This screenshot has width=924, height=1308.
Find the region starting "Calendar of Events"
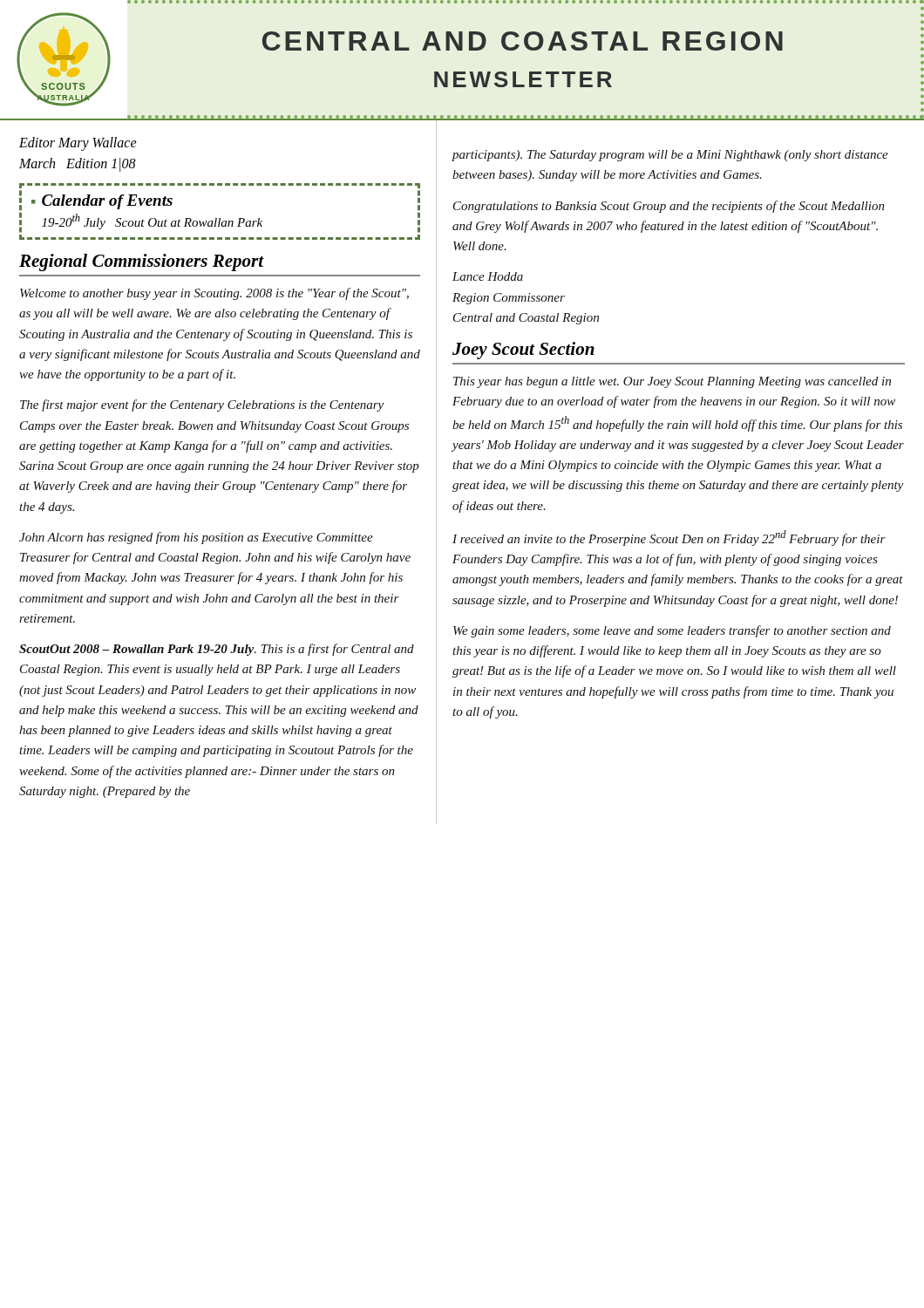[x=107, y=200]
